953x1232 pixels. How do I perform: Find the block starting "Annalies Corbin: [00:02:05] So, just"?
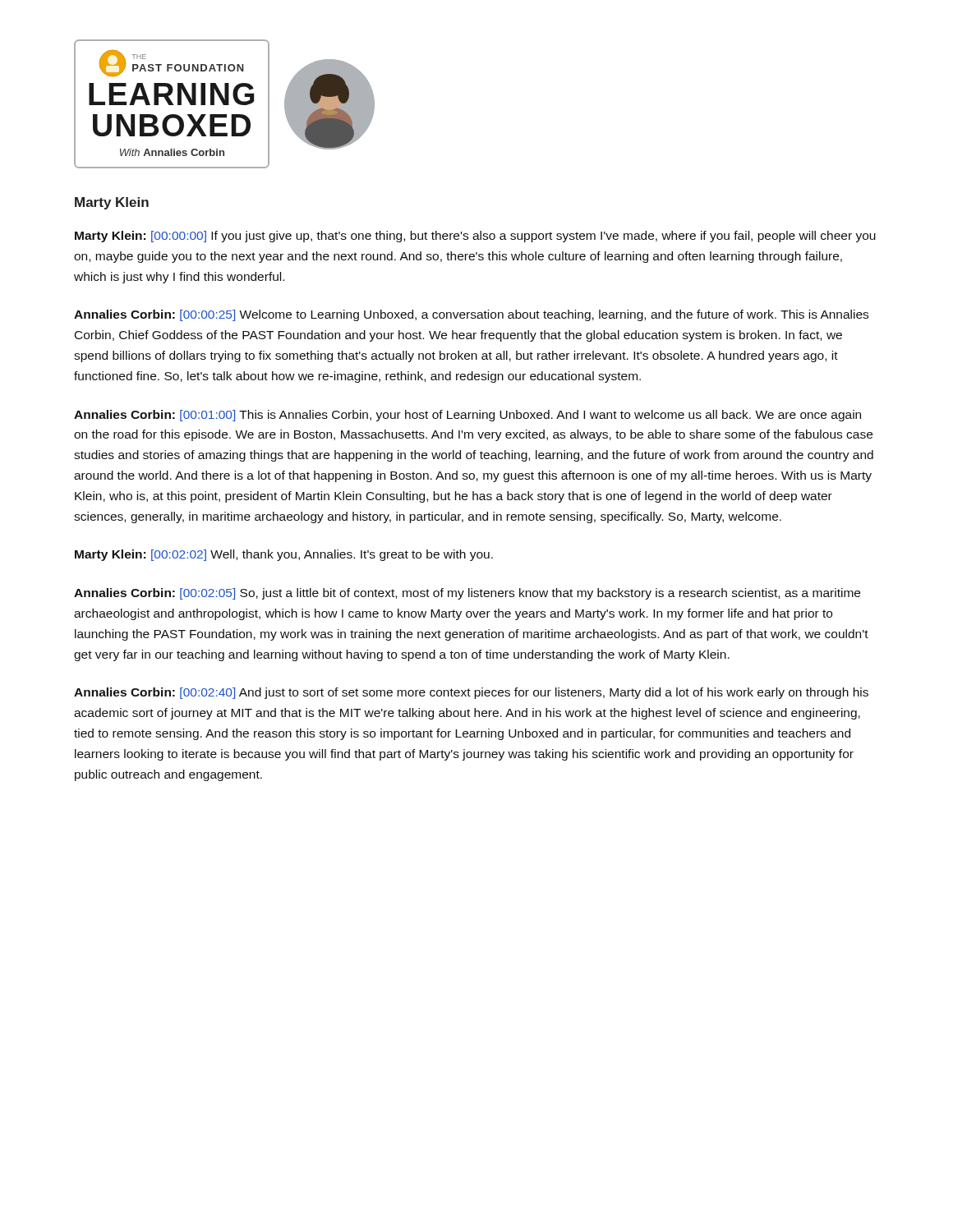pyautogui.click(x=471, y=623)
